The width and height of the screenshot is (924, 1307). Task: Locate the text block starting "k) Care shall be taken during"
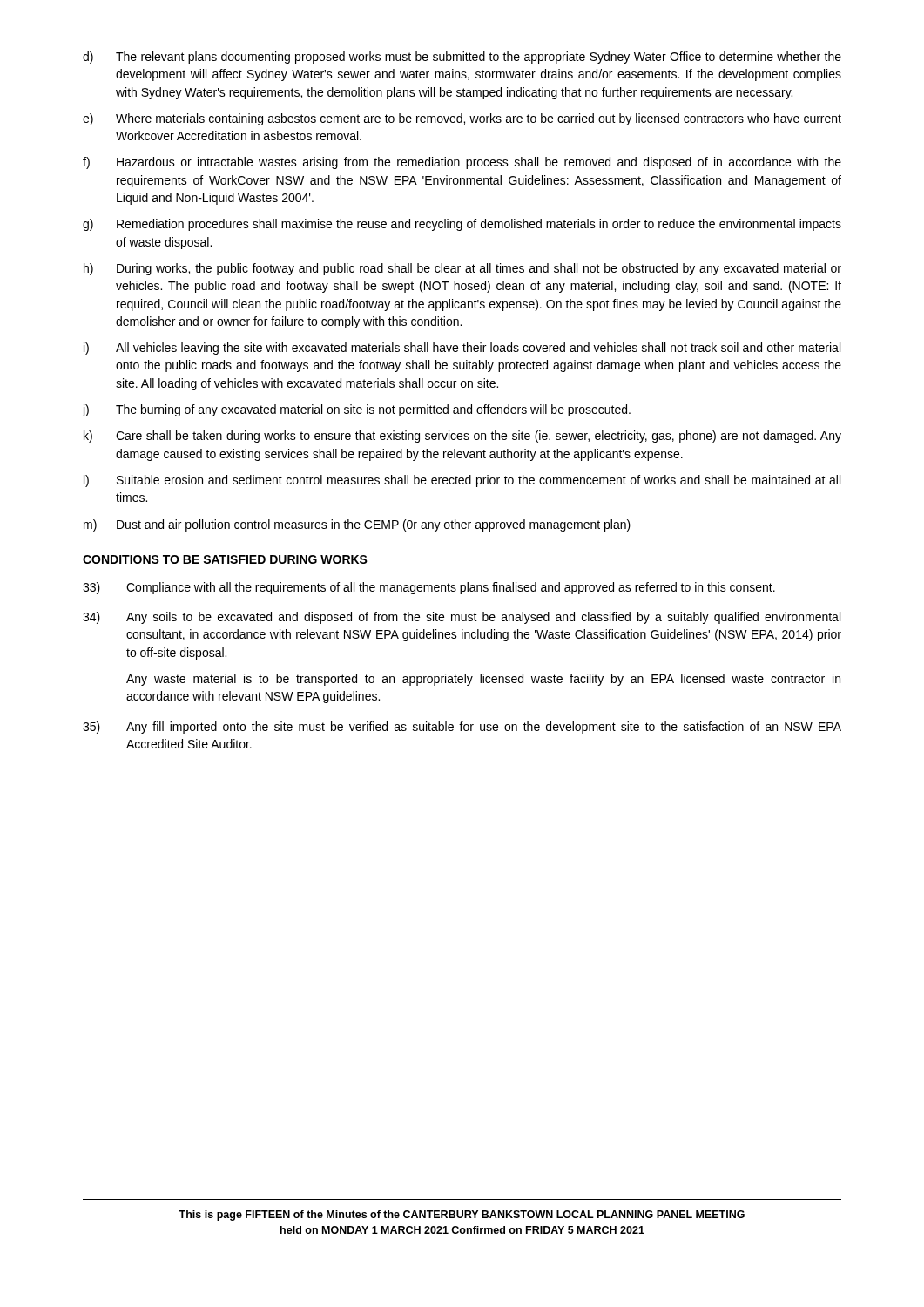point(462,445)
